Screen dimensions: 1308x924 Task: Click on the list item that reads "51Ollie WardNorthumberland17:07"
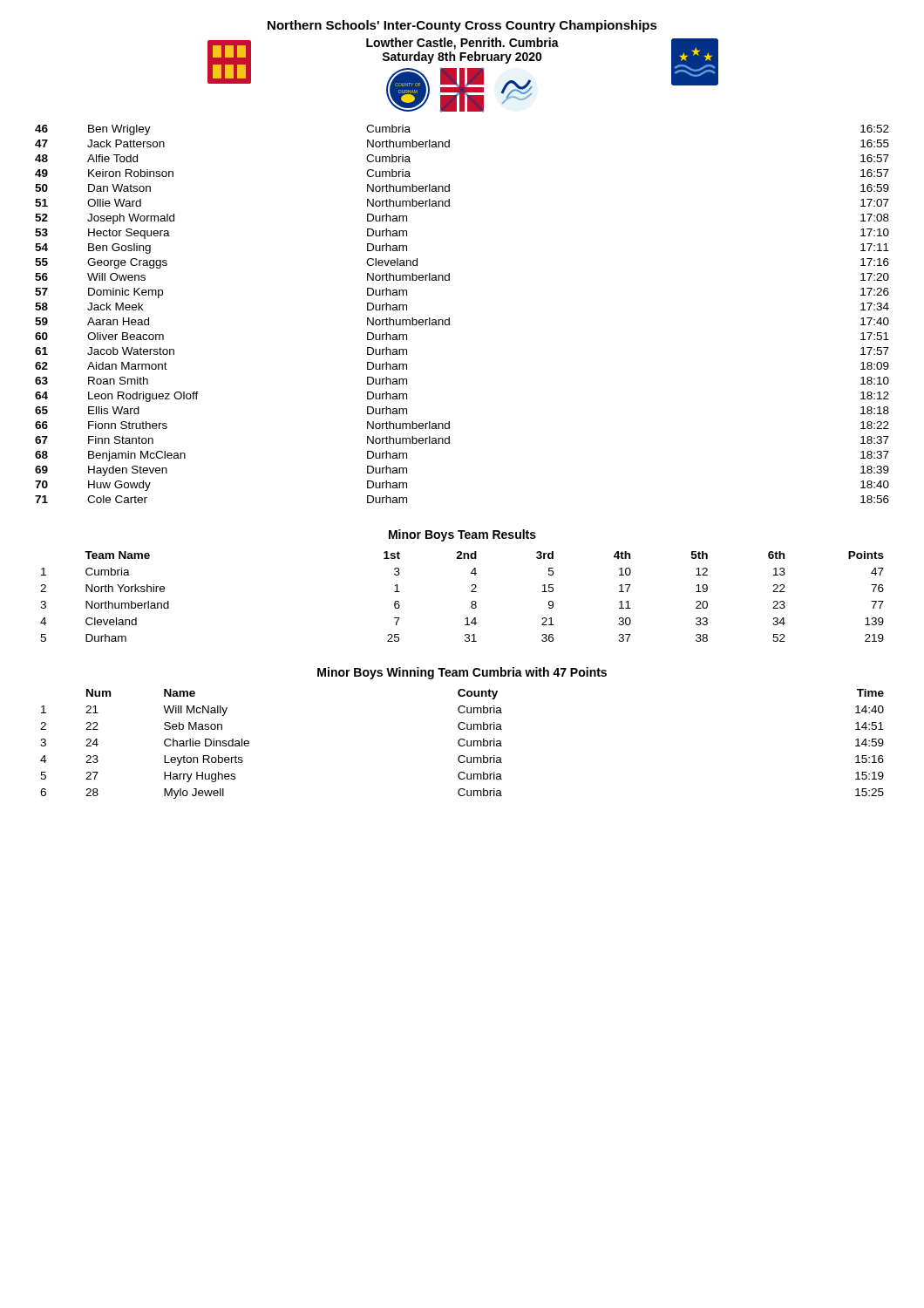(38, 203)
